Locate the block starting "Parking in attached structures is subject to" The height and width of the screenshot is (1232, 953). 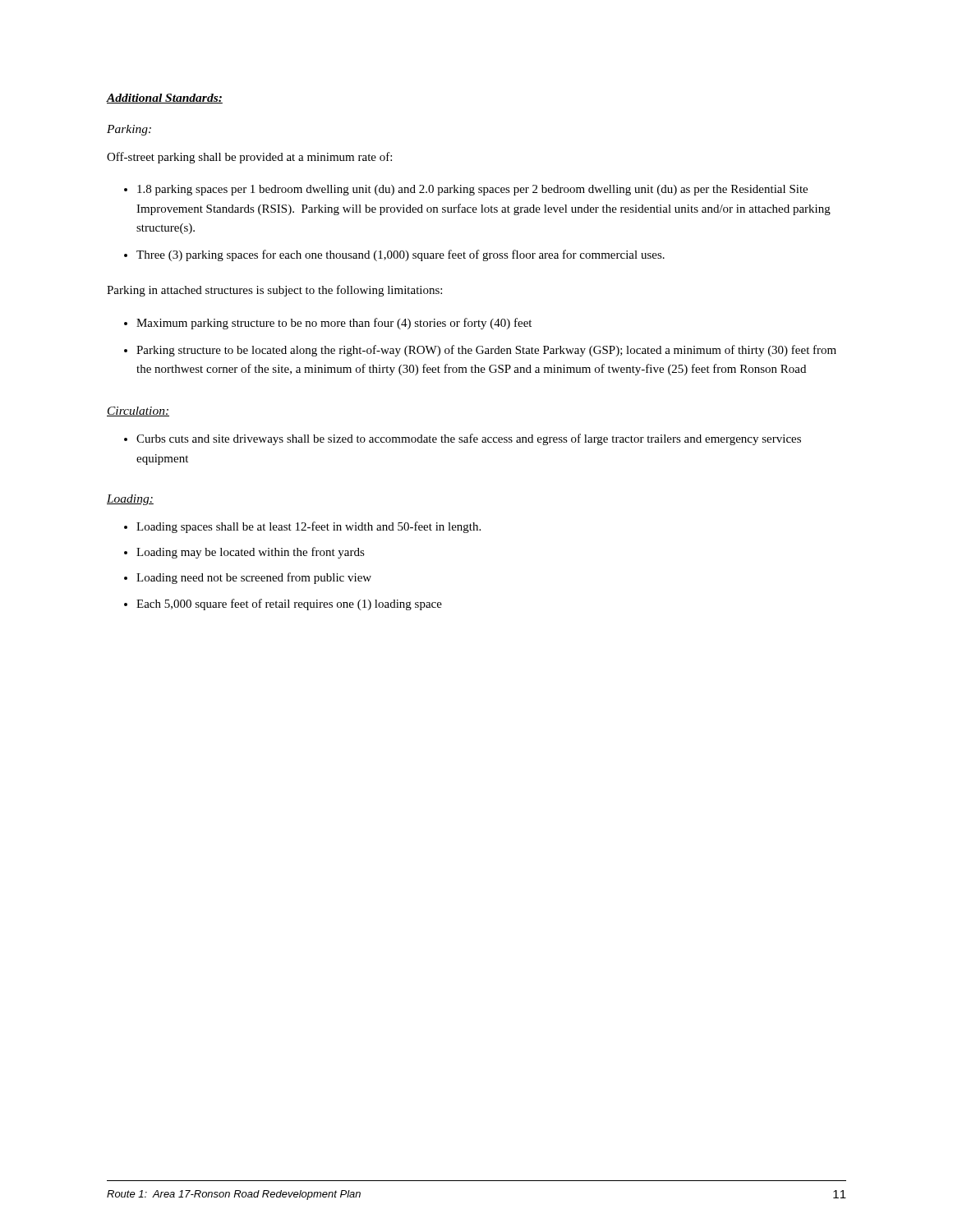click(x=275, y=290)
